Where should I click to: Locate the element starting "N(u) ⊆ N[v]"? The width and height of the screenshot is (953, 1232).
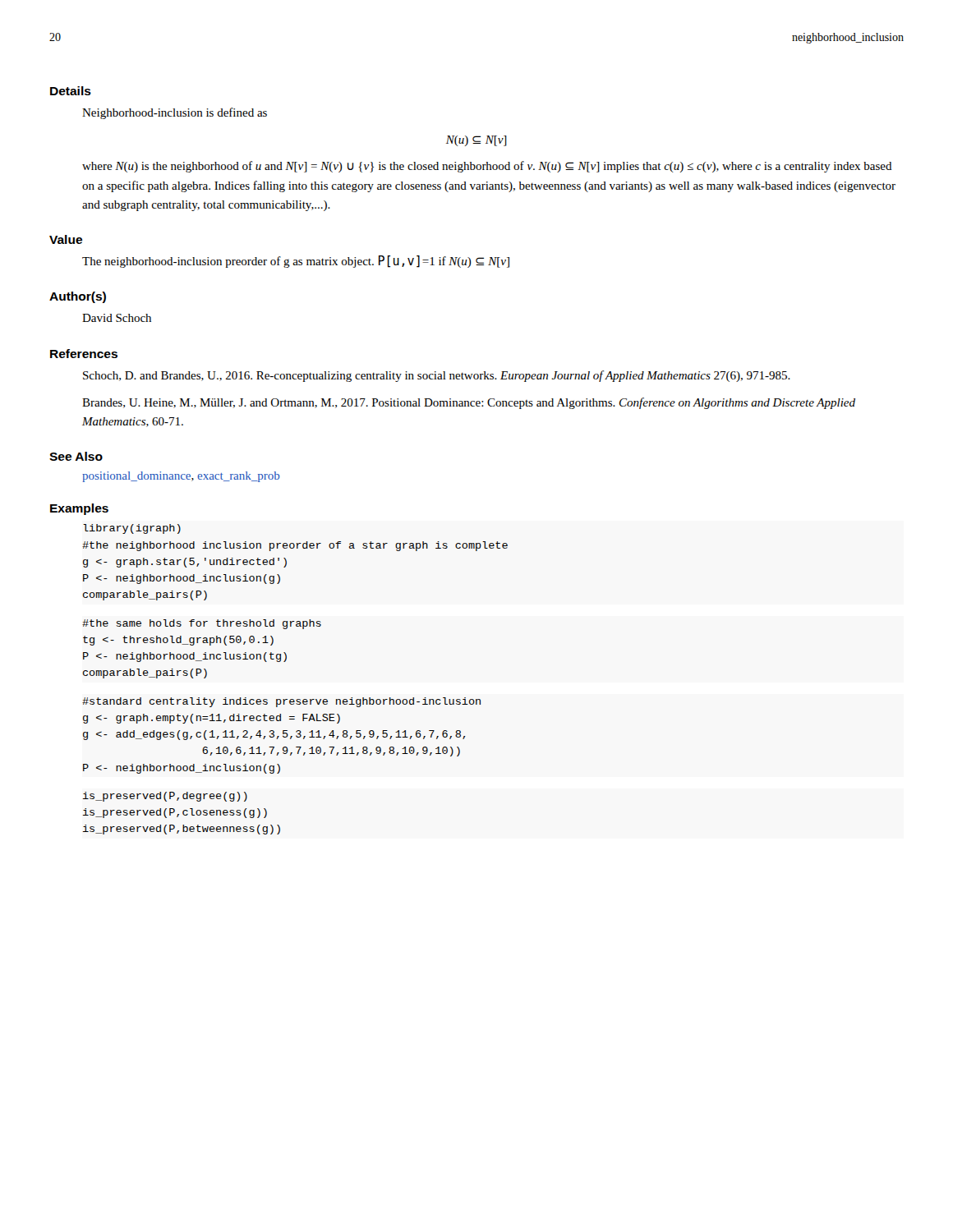coord(476,140)
